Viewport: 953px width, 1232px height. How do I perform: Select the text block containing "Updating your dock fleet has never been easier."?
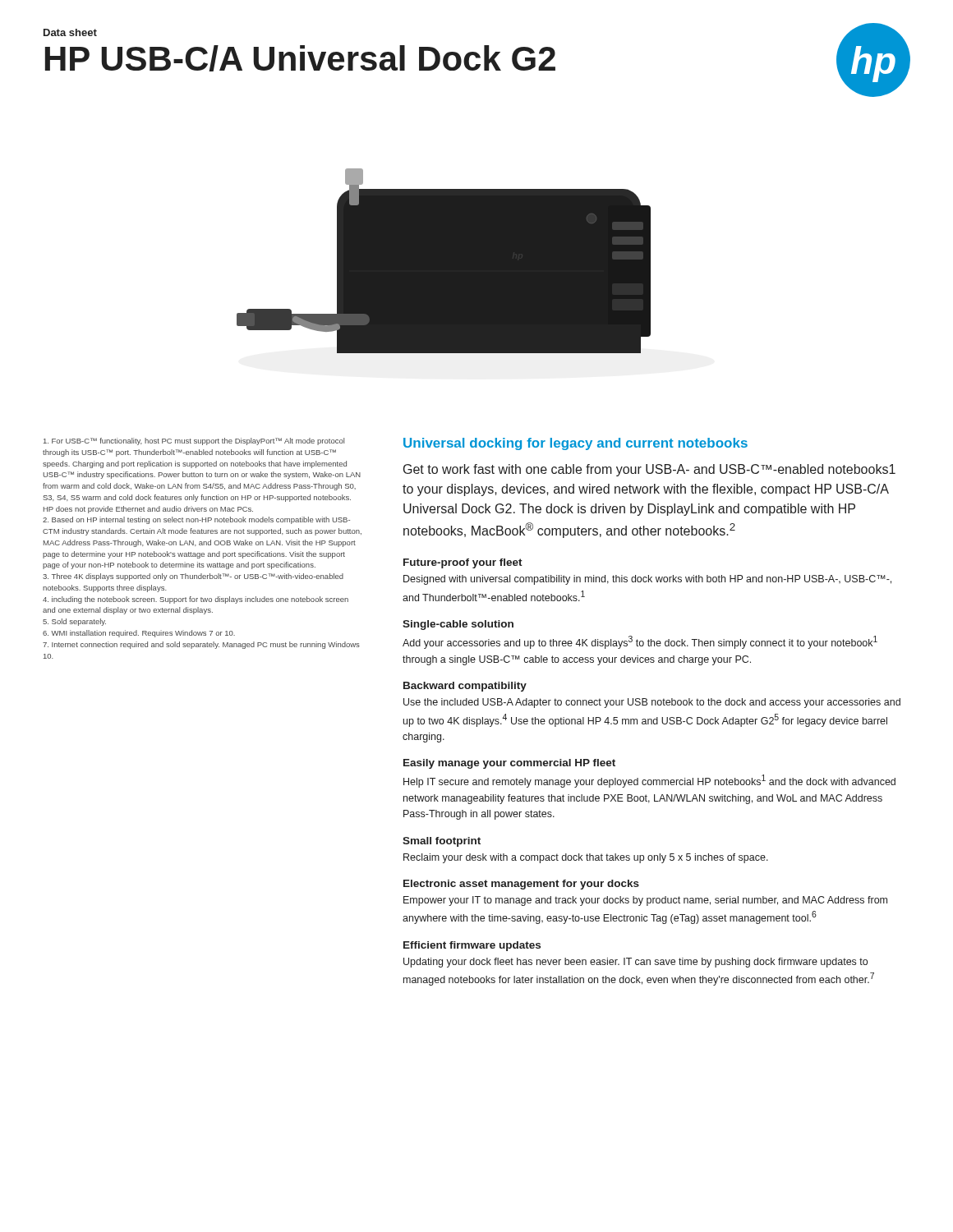[639, 971]
